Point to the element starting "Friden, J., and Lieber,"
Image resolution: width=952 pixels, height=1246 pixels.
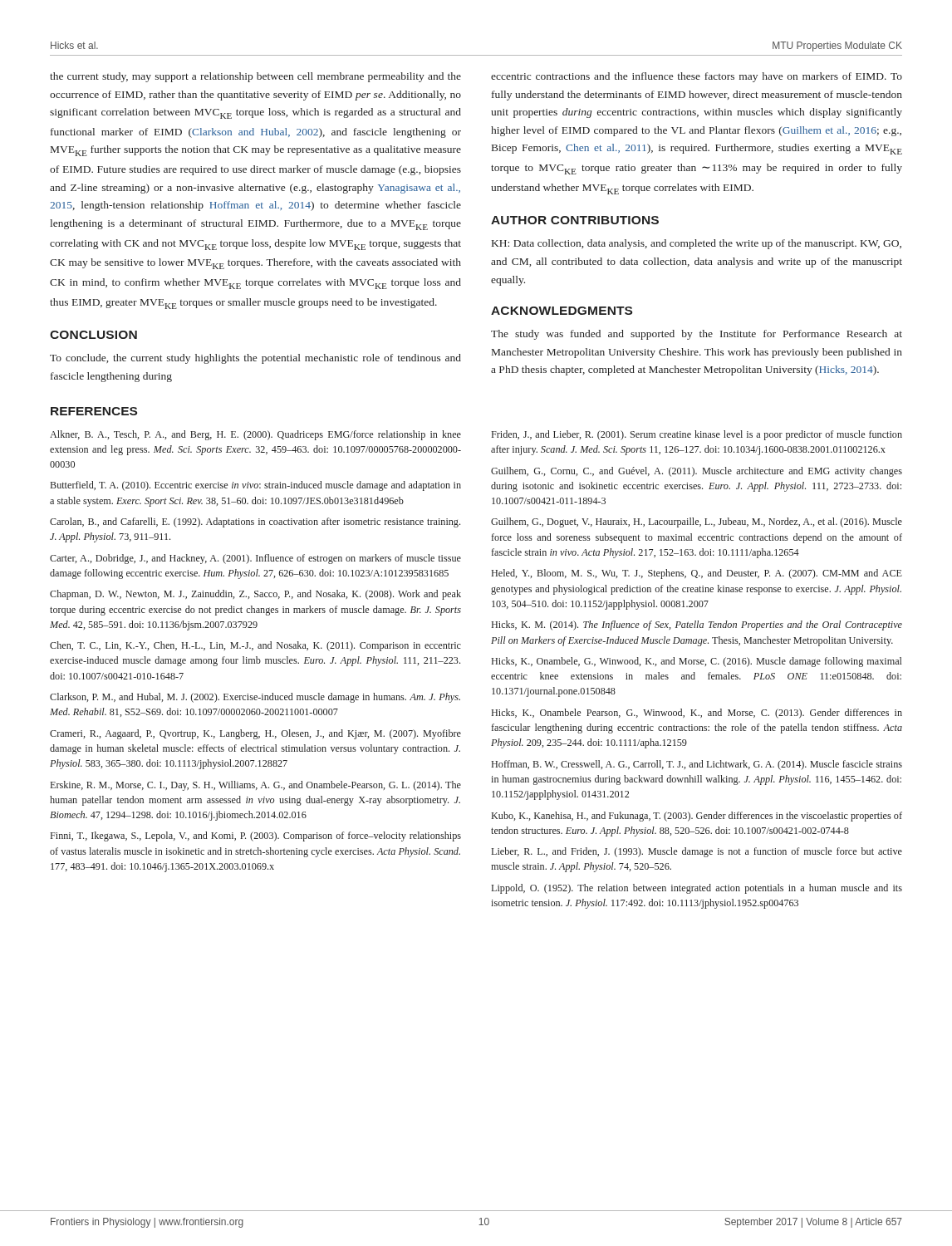coord(697,442)
